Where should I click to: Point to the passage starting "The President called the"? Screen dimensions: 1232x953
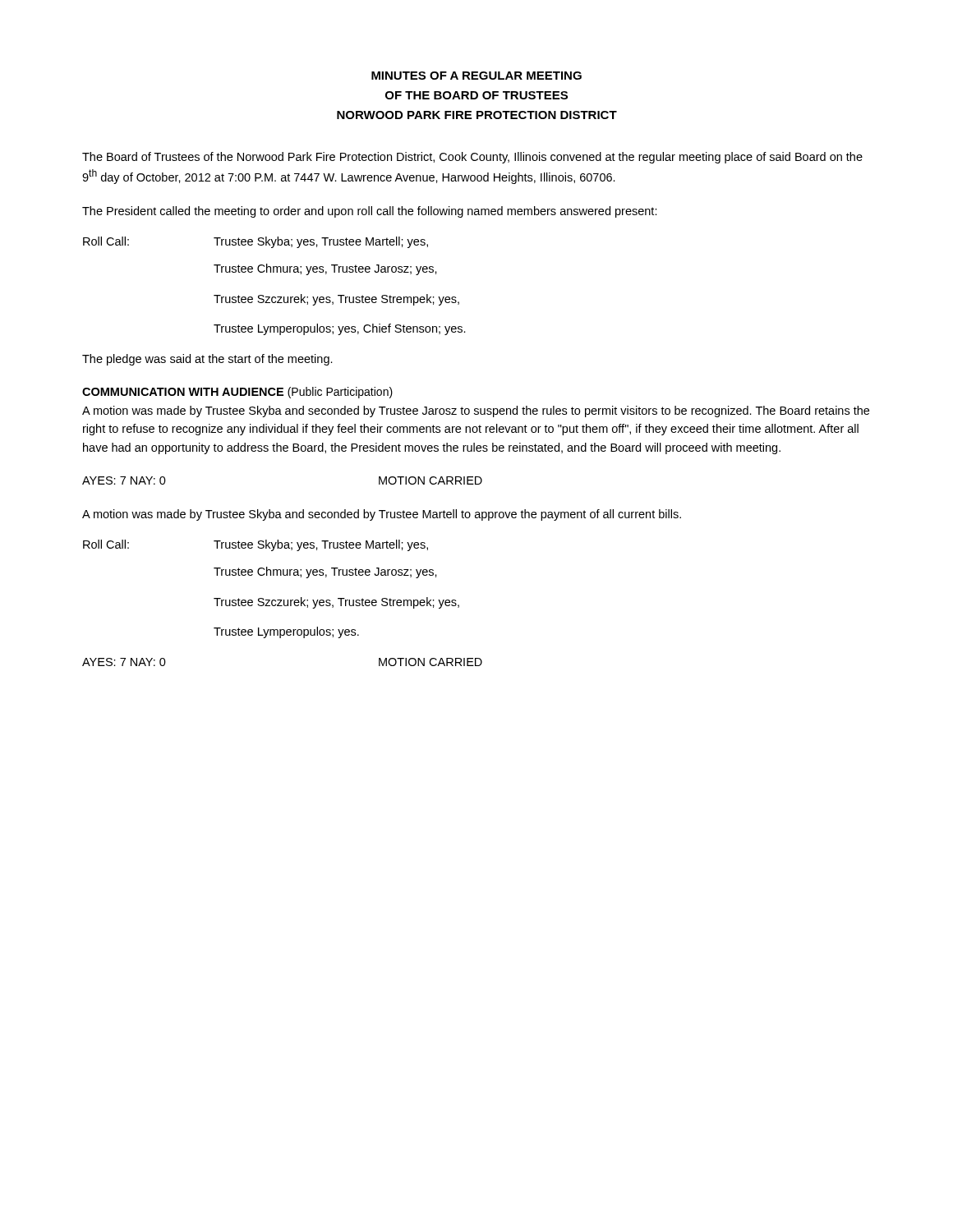pos(370,211)
